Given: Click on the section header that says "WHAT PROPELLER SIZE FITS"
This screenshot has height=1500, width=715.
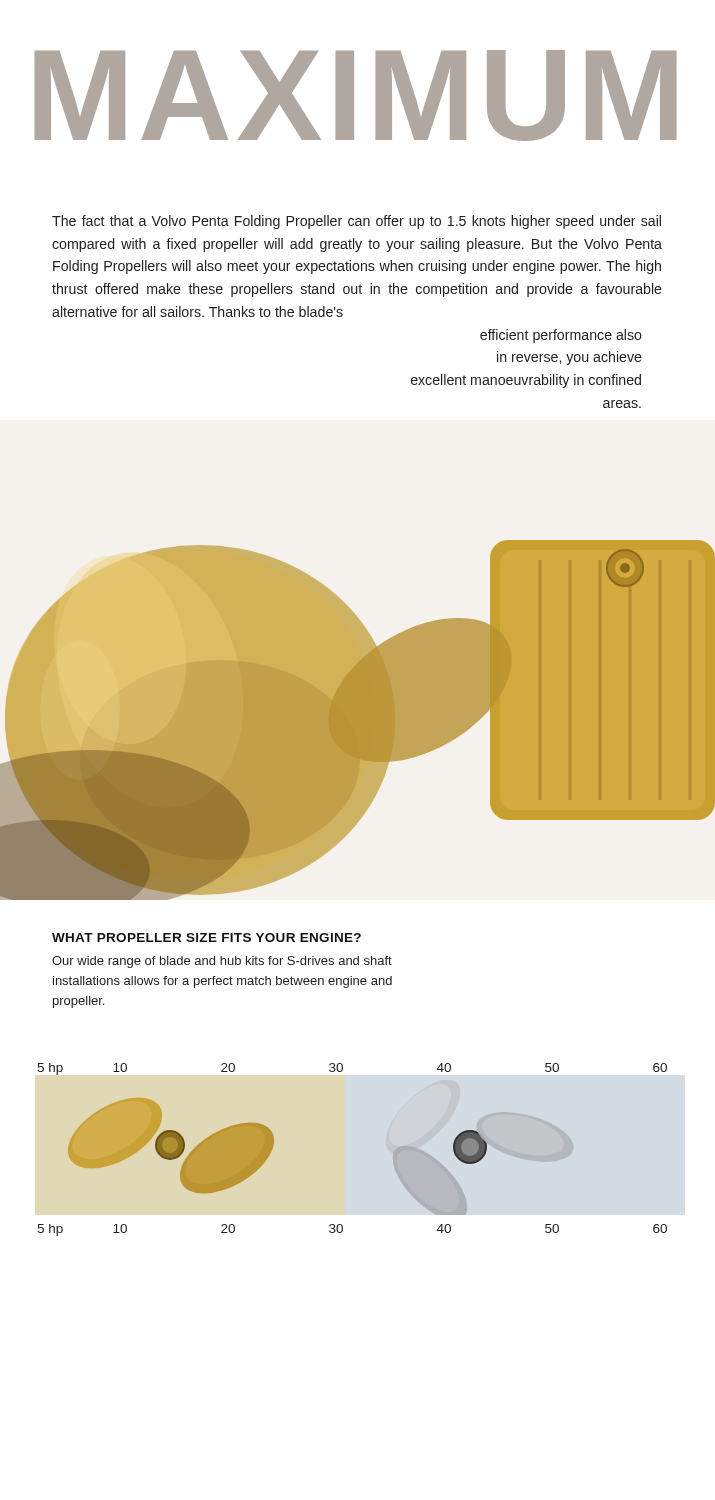Looking at the screenshot, I should pyautogui.click(x=207, y=938).
